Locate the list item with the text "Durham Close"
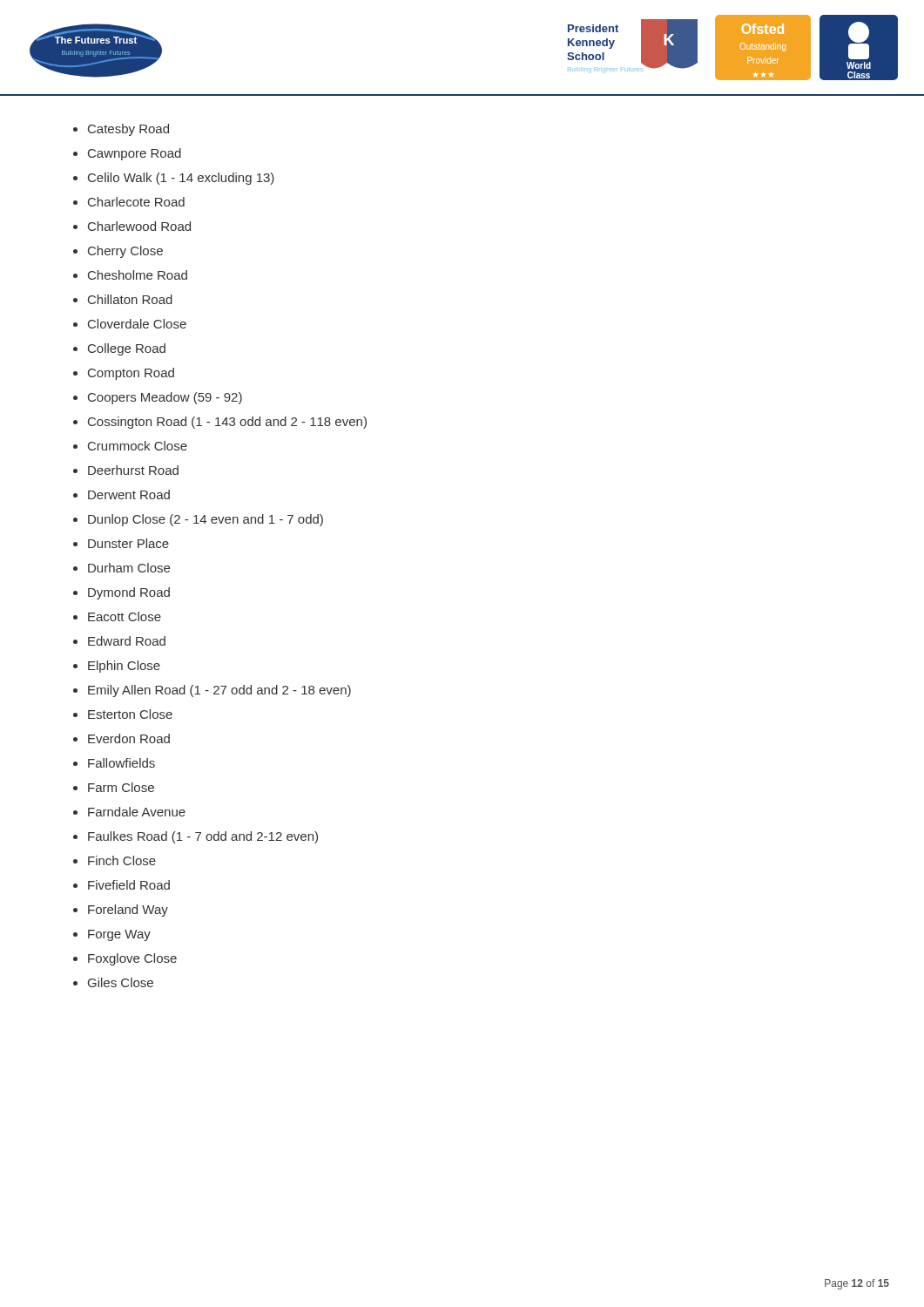 (x=129, y=568)
